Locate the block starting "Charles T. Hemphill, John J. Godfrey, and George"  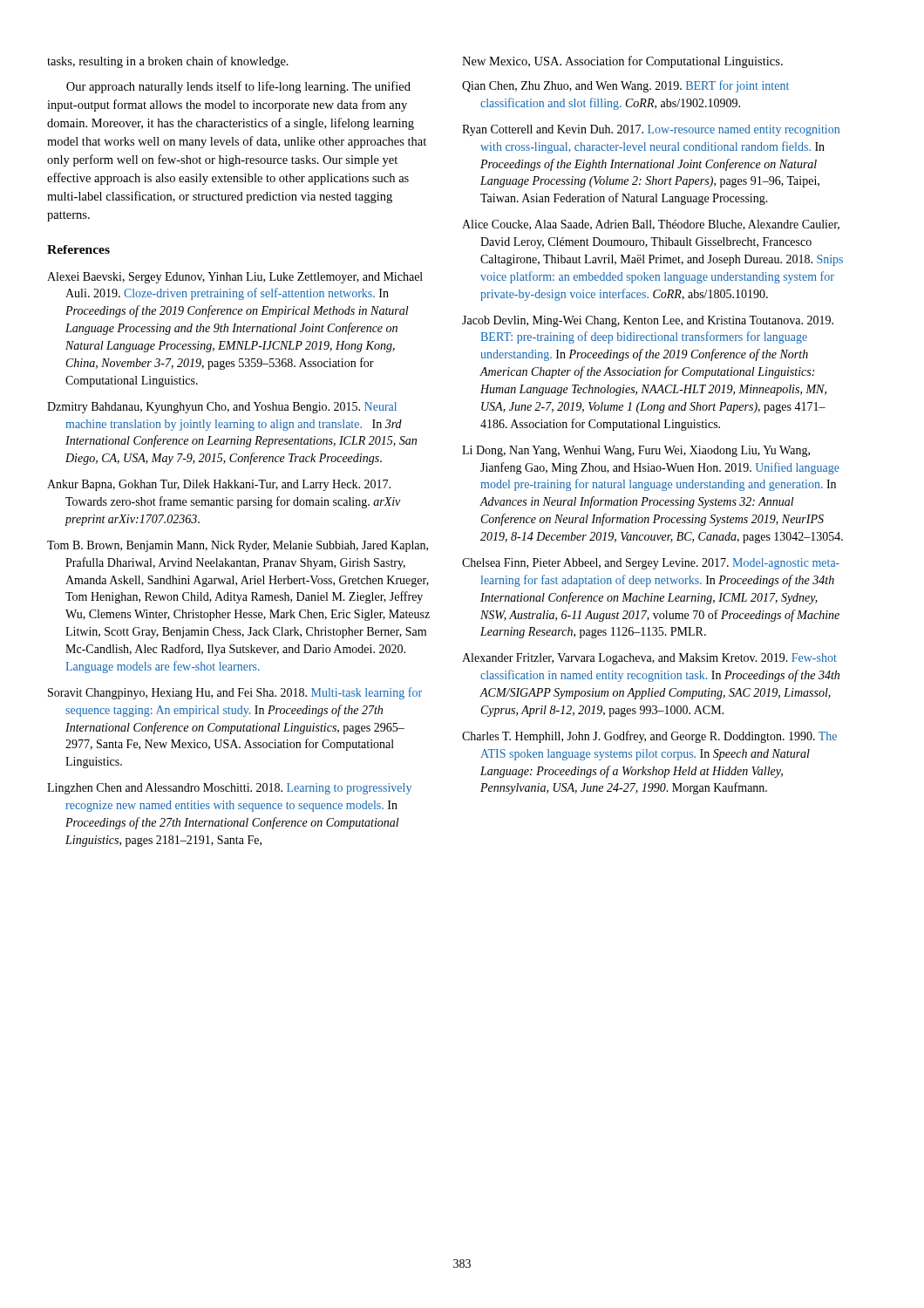coord(650,762)
